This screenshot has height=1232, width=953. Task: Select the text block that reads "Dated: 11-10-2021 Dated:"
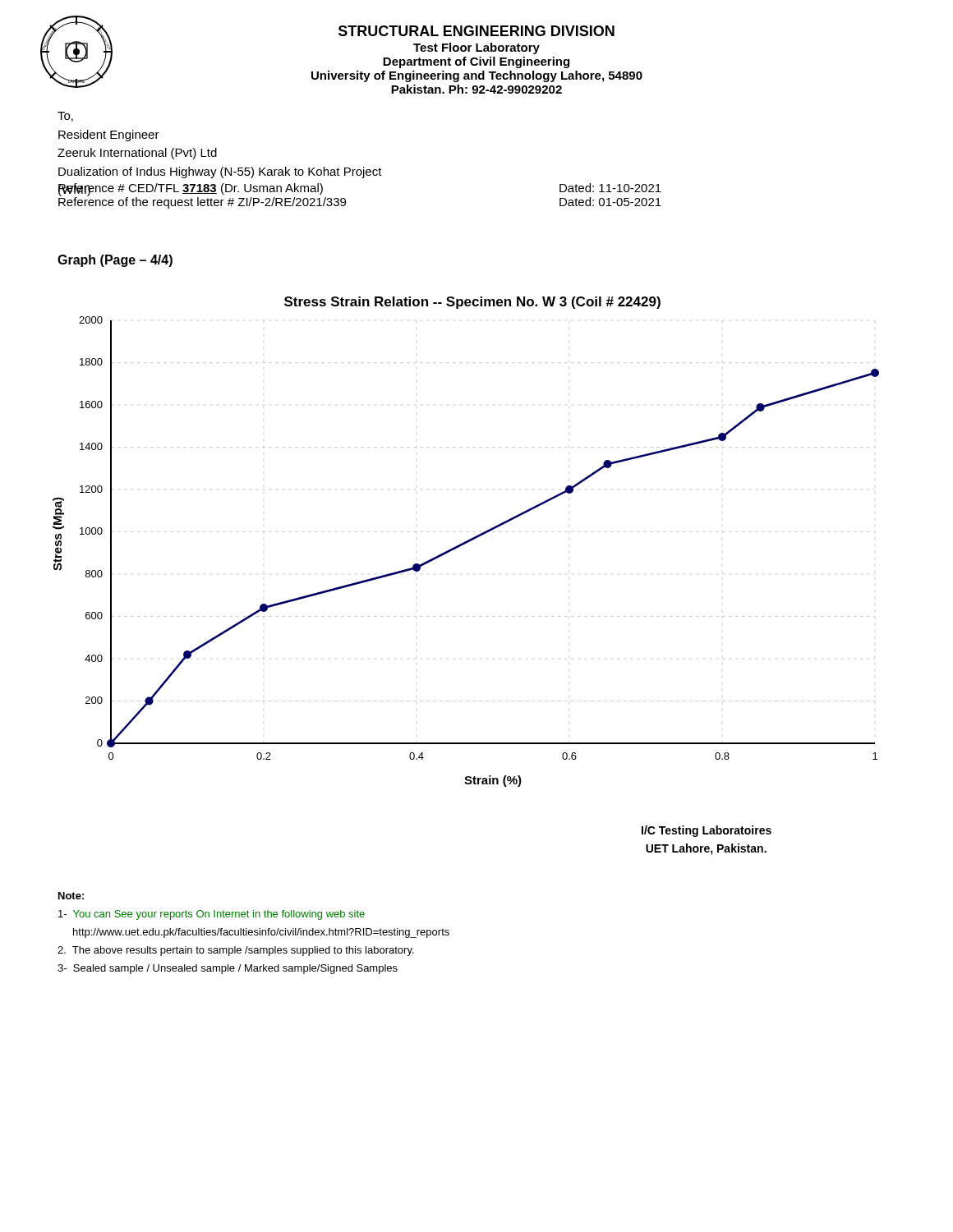[x=610, y=195]
